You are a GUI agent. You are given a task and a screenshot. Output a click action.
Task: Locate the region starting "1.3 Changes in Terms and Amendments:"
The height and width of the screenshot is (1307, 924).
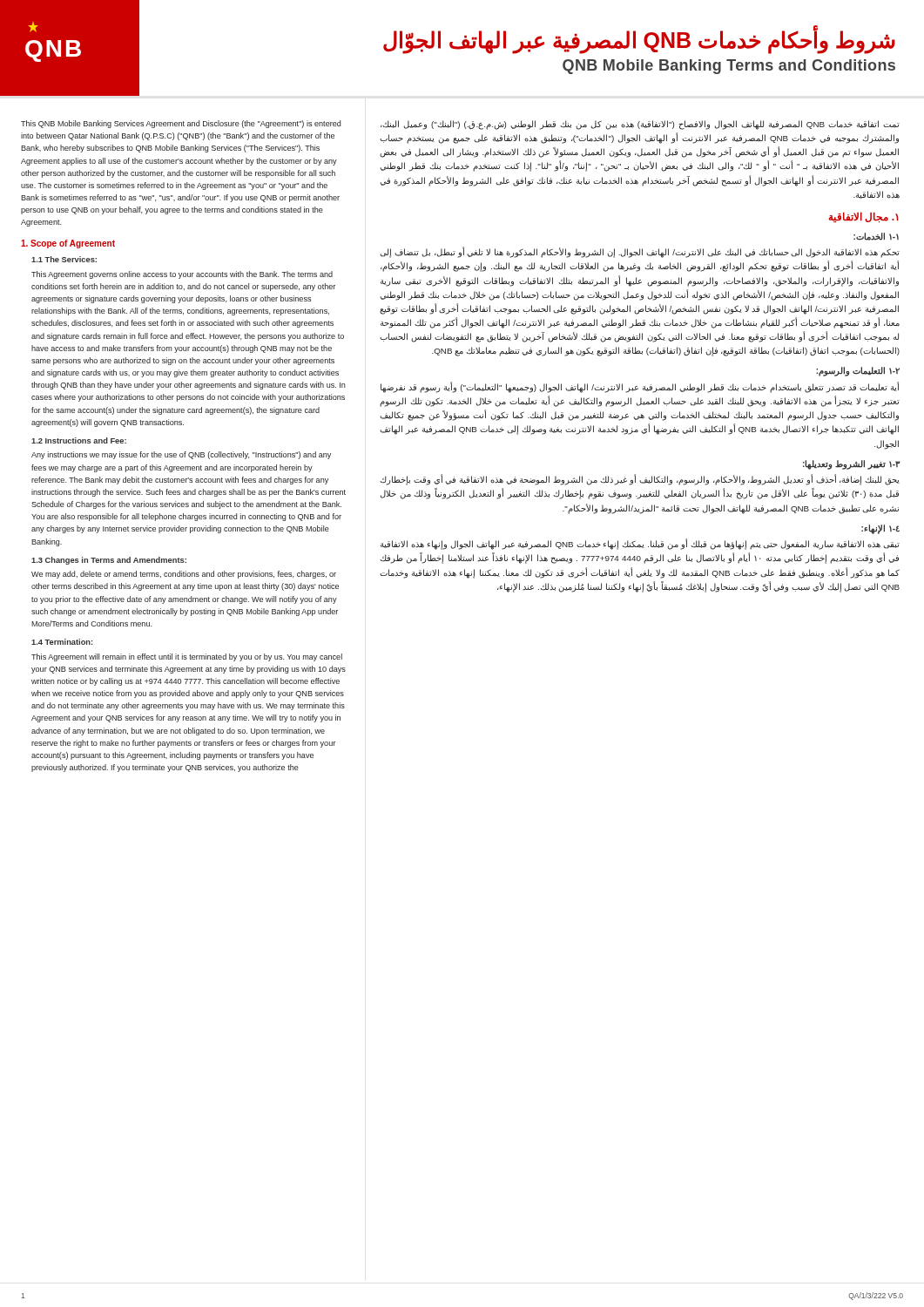109,560
